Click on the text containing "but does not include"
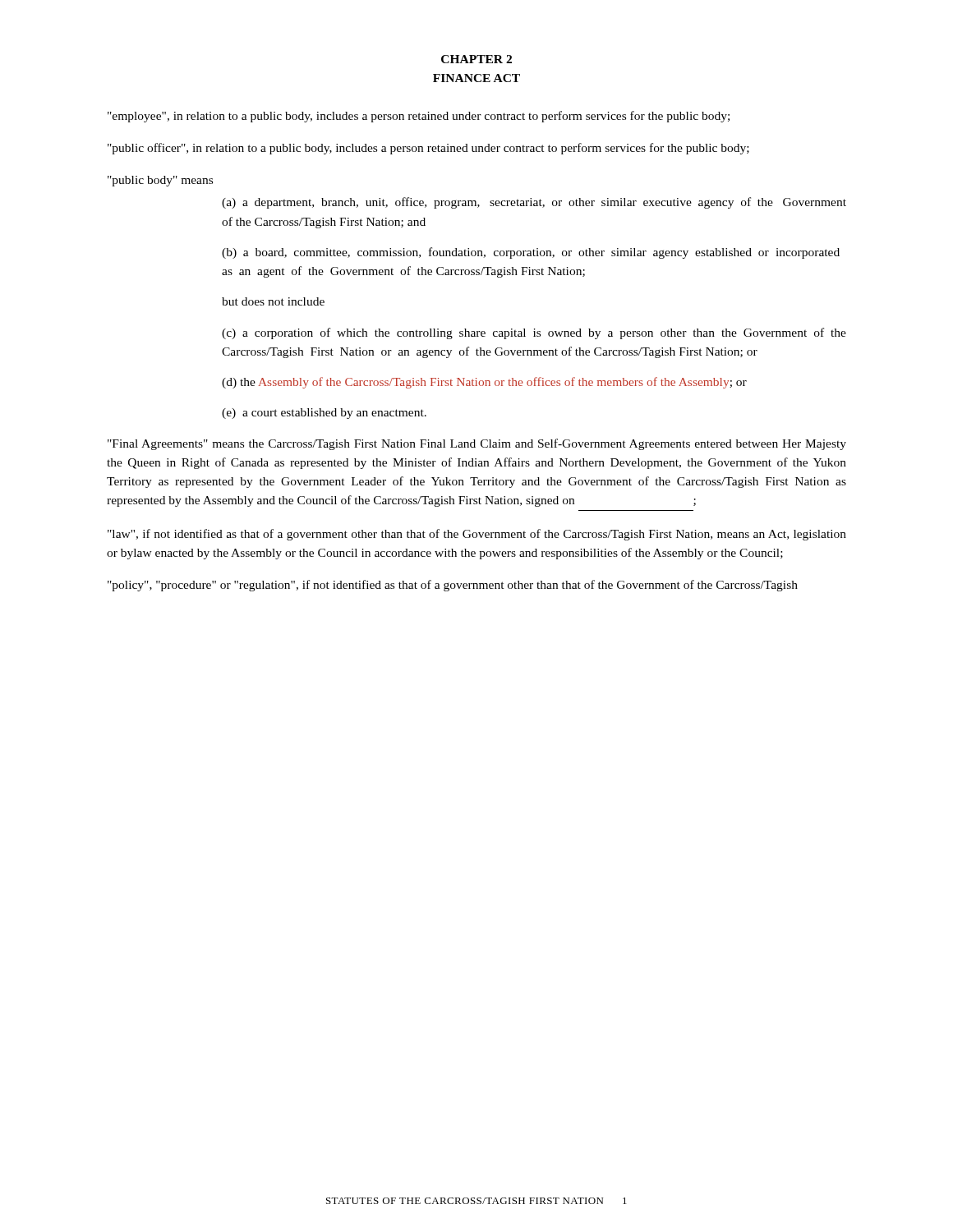Screen dimensions: 1232x953 pyautogui.click(x=273, y=301)
